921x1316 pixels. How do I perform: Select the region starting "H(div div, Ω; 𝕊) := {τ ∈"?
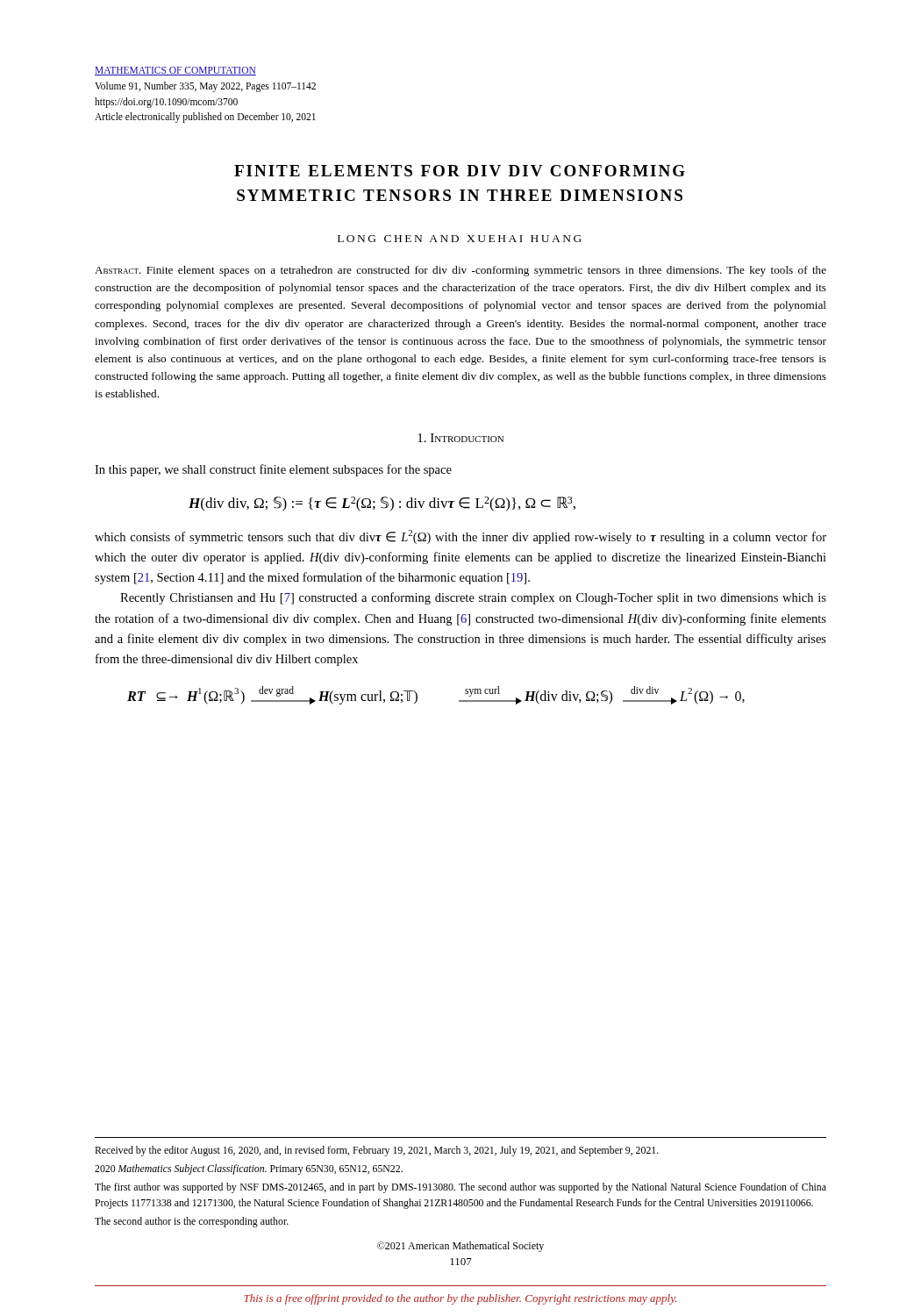(x=460, y=503)
